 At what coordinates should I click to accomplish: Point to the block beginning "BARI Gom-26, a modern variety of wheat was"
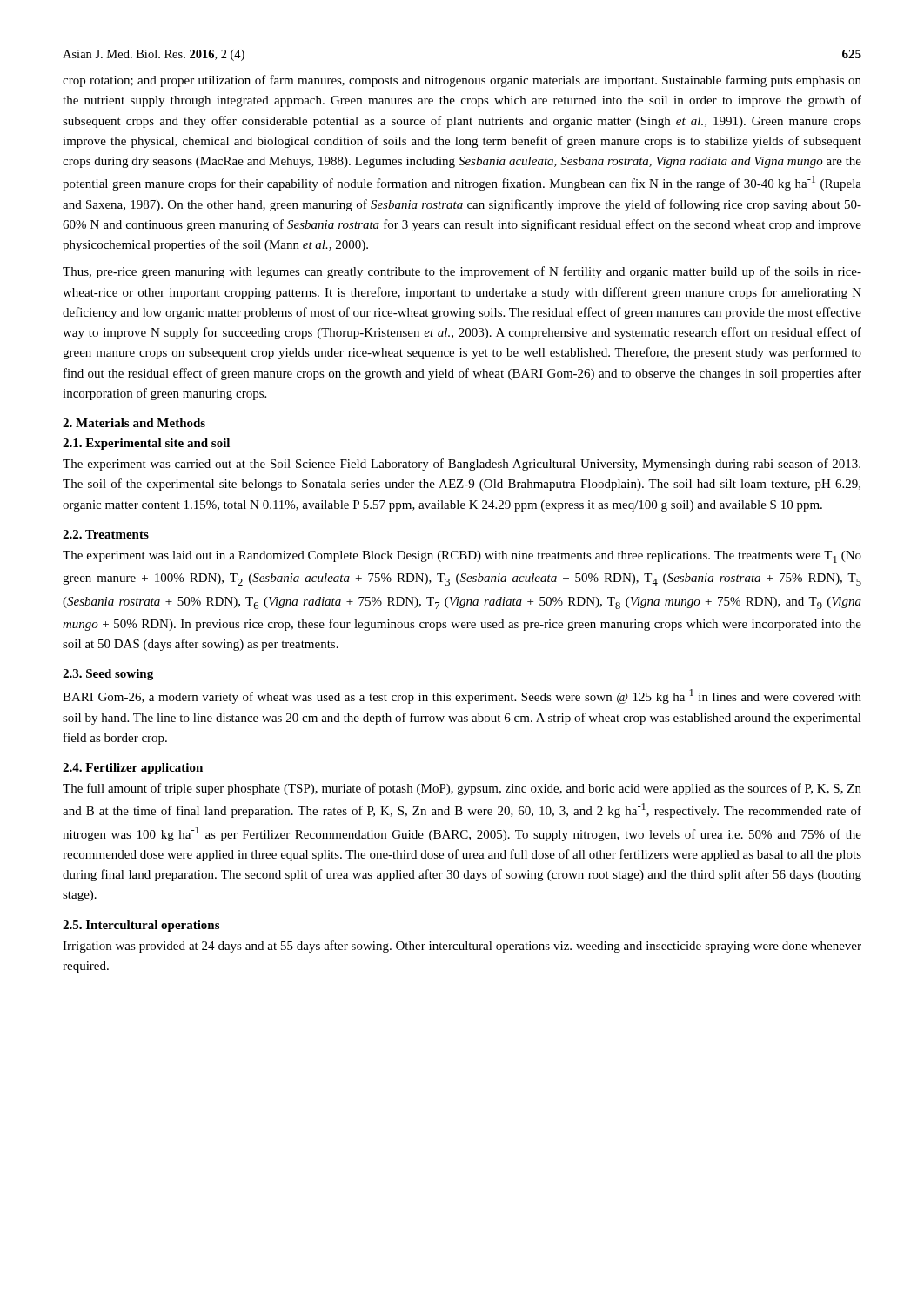(x=462, y=717)
